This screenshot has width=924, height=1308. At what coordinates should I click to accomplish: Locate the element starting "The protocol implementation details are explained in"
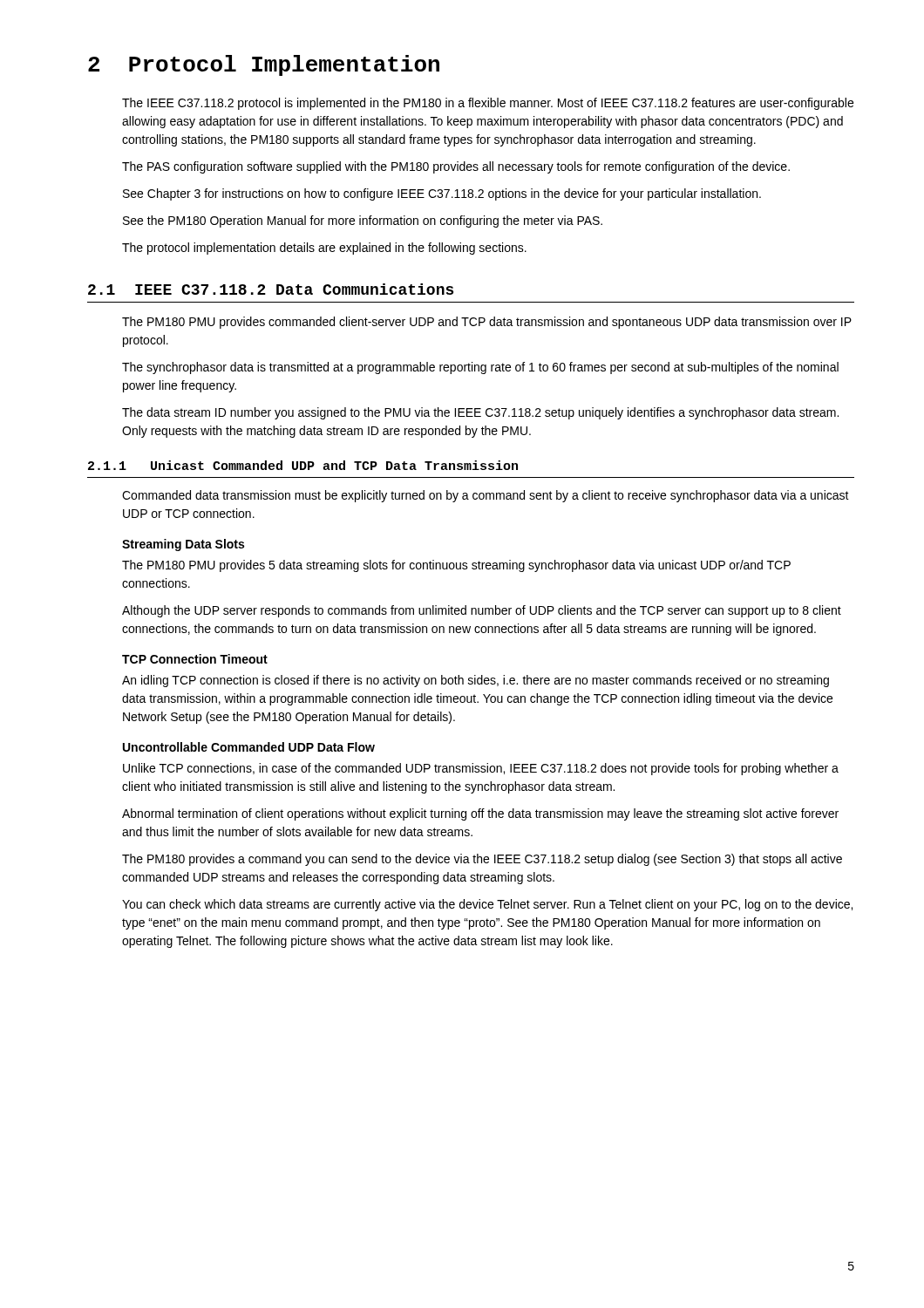(x=325, y=248)
